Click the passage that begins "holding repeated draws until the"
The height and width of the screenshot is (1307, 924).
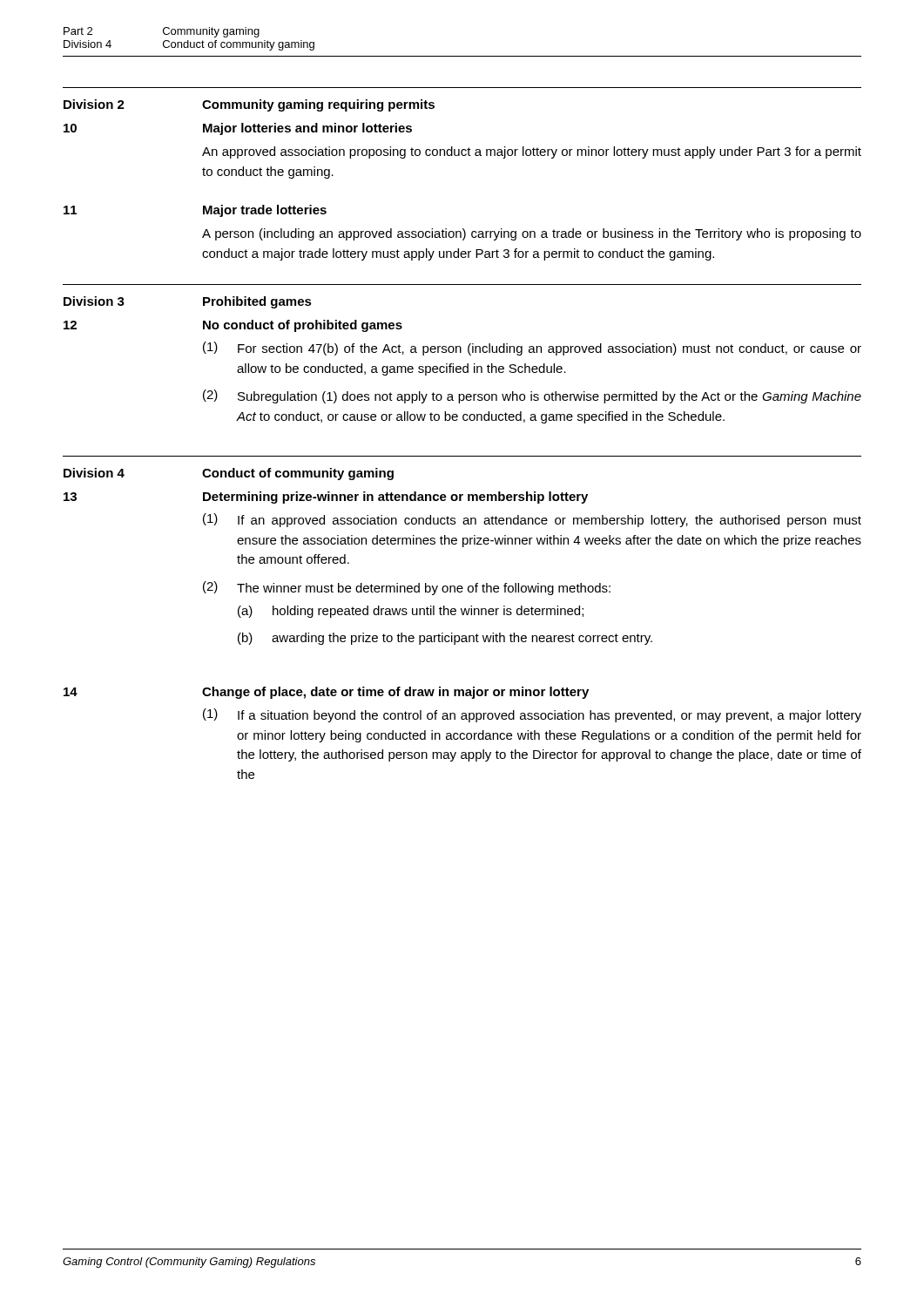click(x=428, y=610)
